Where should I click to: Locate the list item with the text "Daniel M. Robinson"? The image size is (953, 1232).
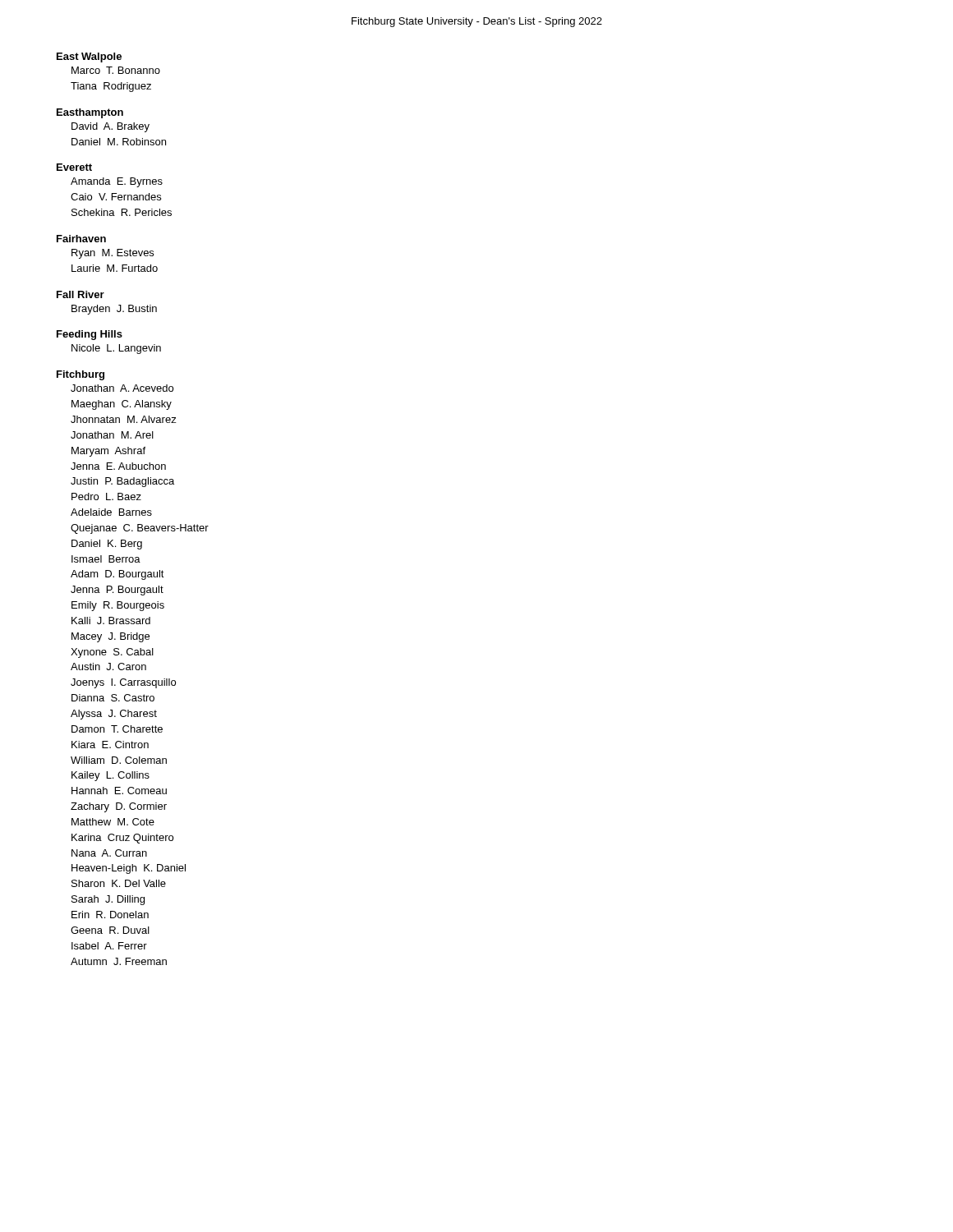[119, 141]
